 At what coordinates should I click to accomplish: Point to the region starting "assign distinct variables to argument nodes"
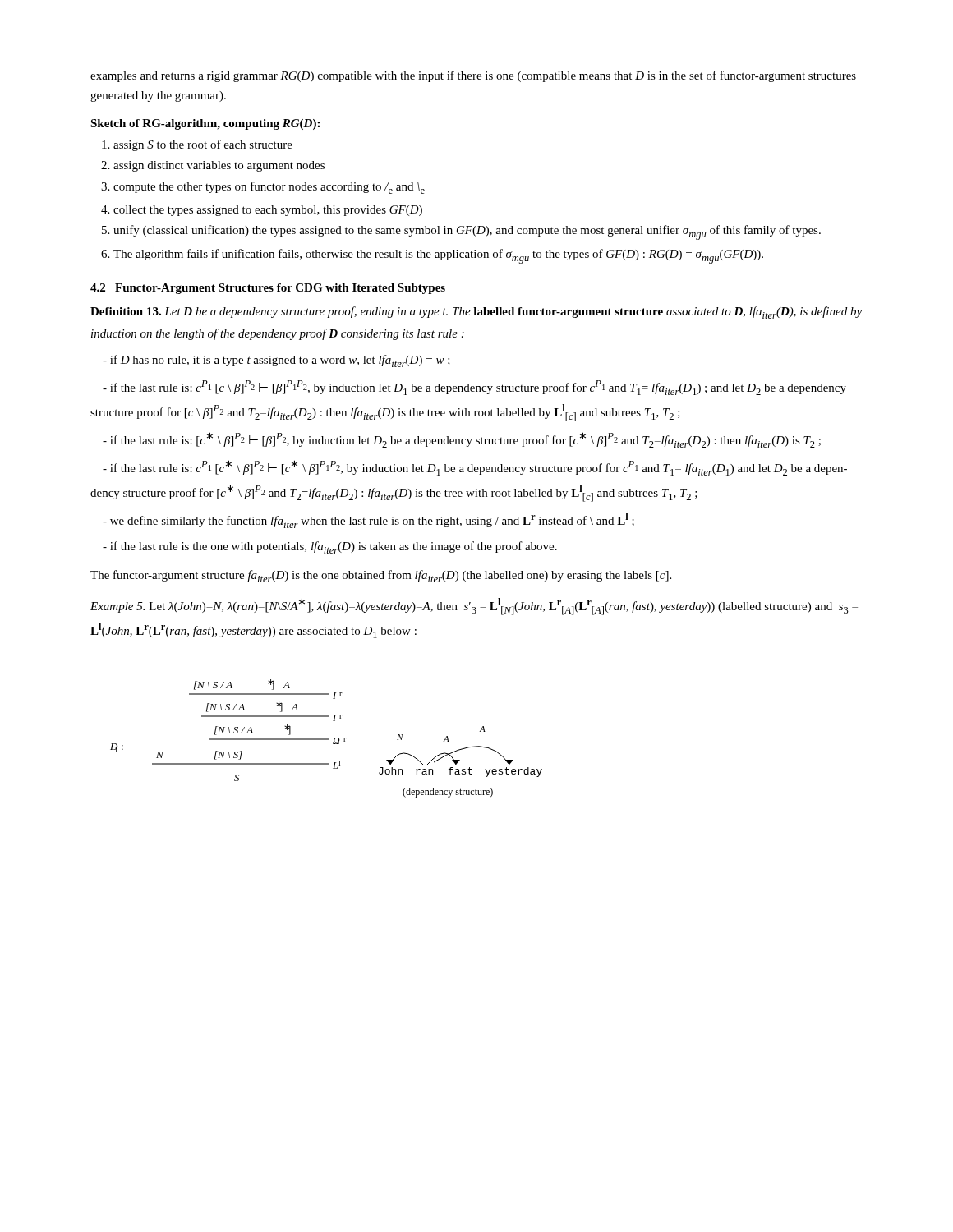coord(219,166)
